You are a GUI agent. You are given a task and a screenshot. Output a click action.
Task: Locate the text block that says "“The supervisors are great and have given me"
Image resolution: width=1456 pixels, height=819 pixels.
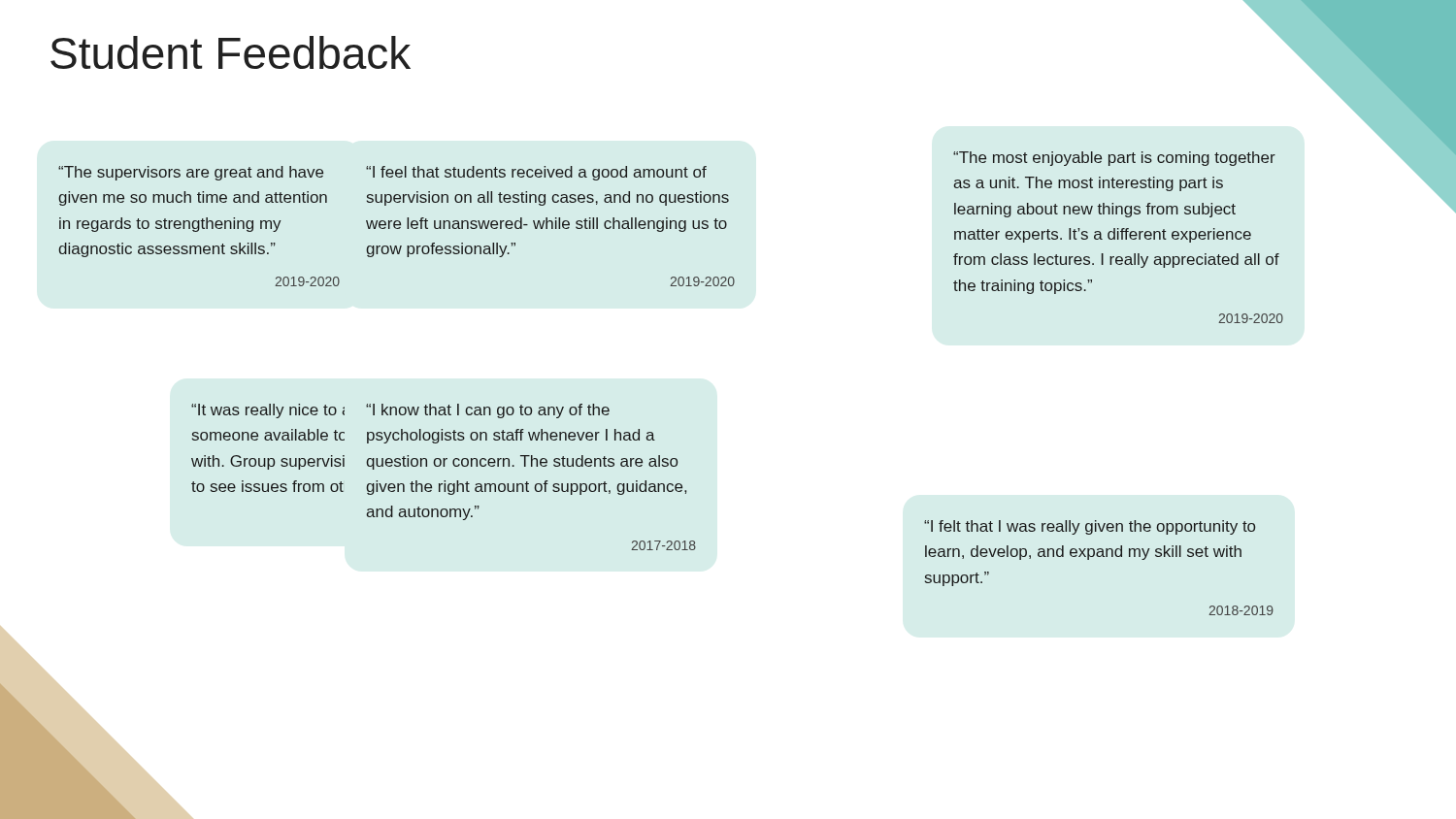(199, 228)
